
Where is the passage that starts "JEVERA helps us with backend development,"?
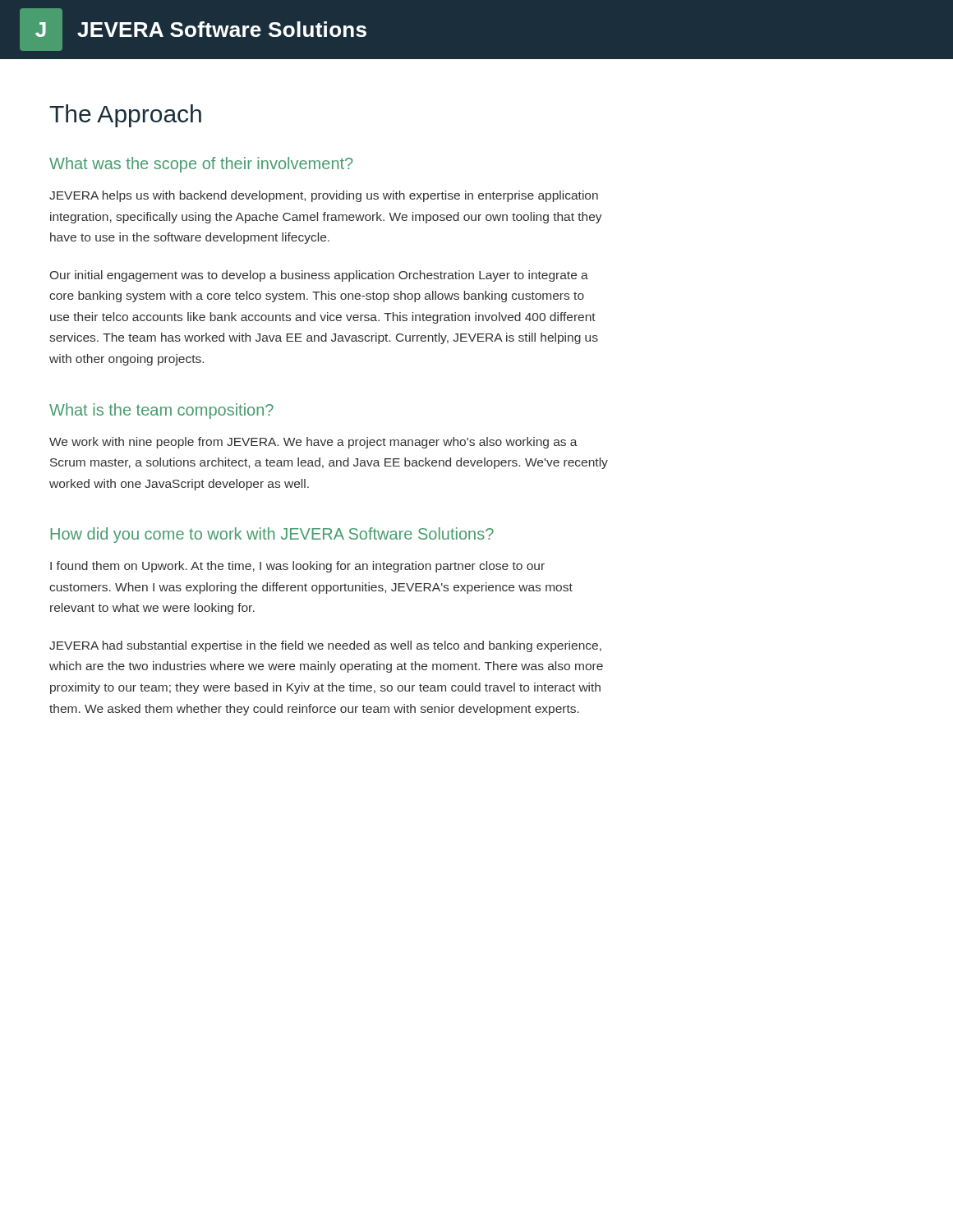326,216
